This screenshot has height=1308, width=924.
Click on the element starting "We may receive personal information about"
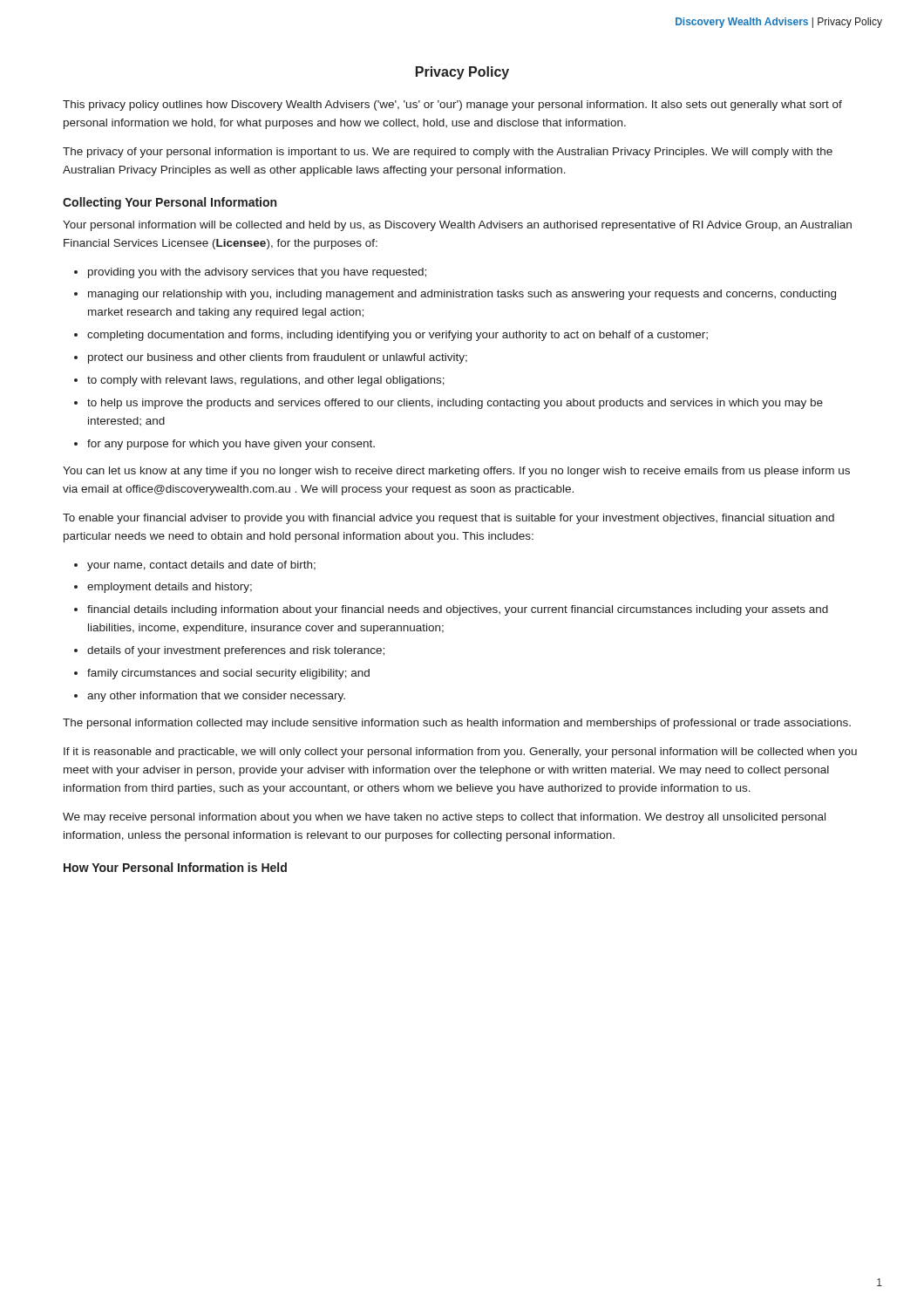pyautogui.click(x=445, y=825)
